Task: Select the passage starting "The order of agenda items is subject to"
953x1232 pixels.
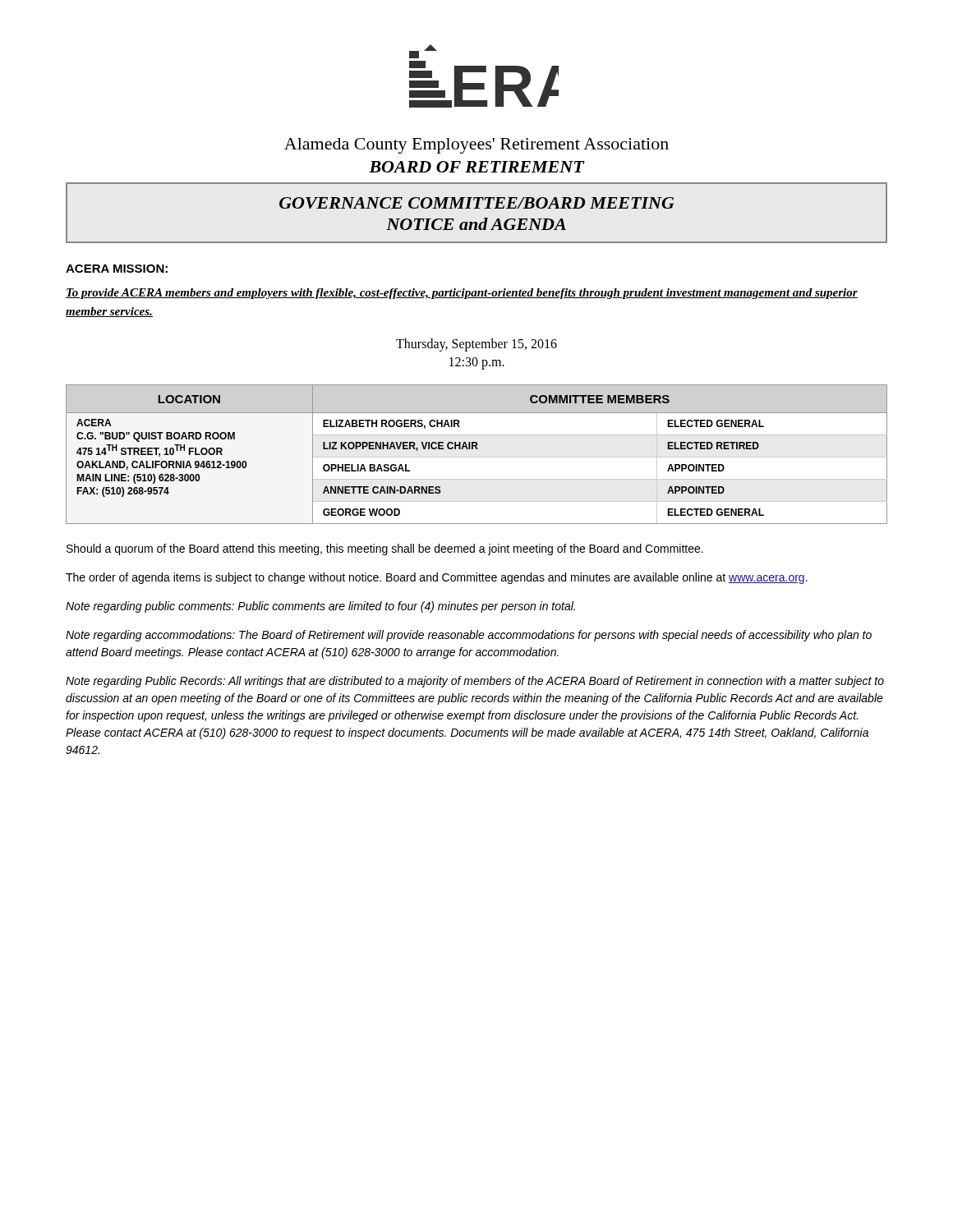Action: click(437, 577)
